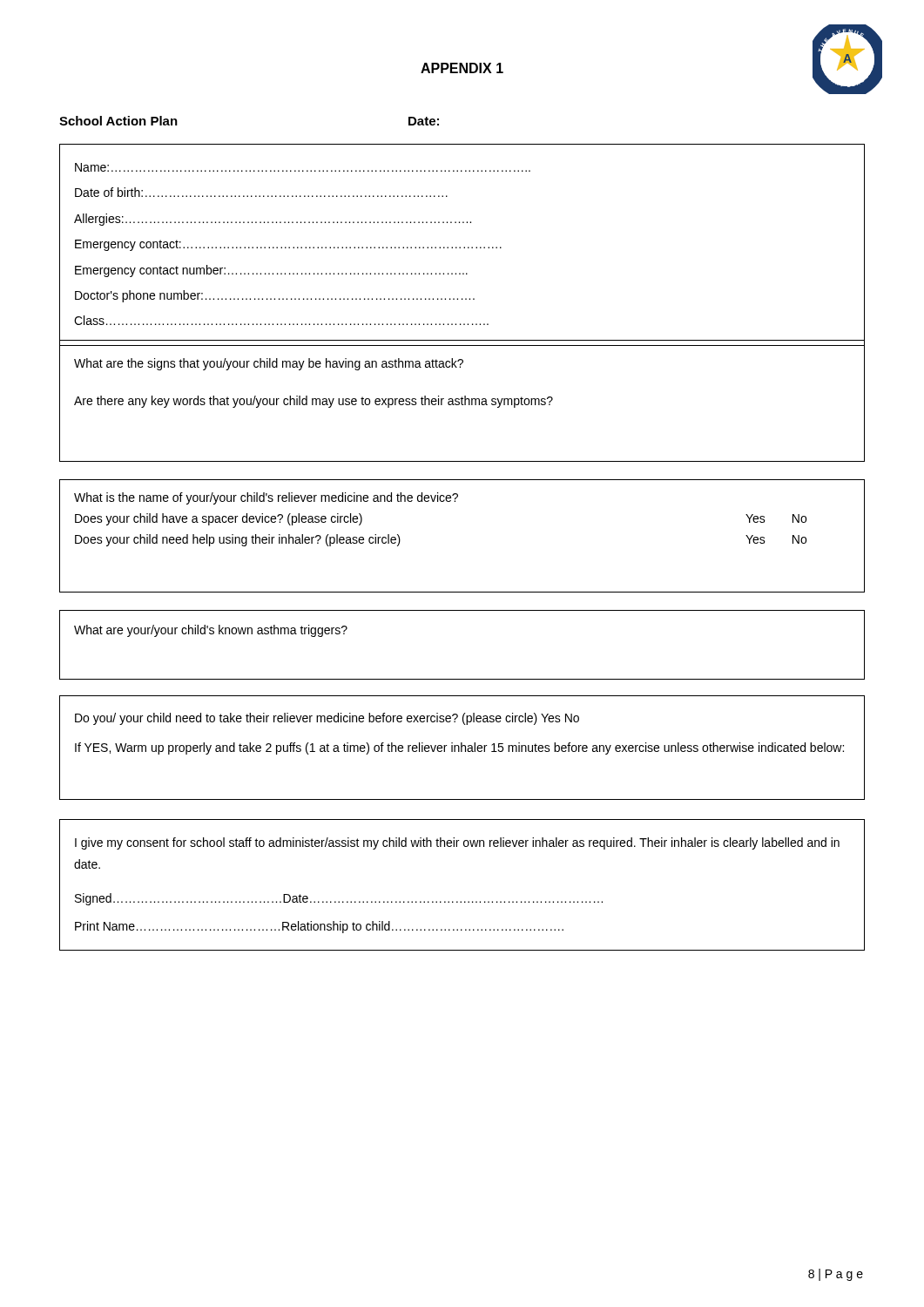924x1307 pixels.
Task: Find the logo
Action: pos(847,59)
